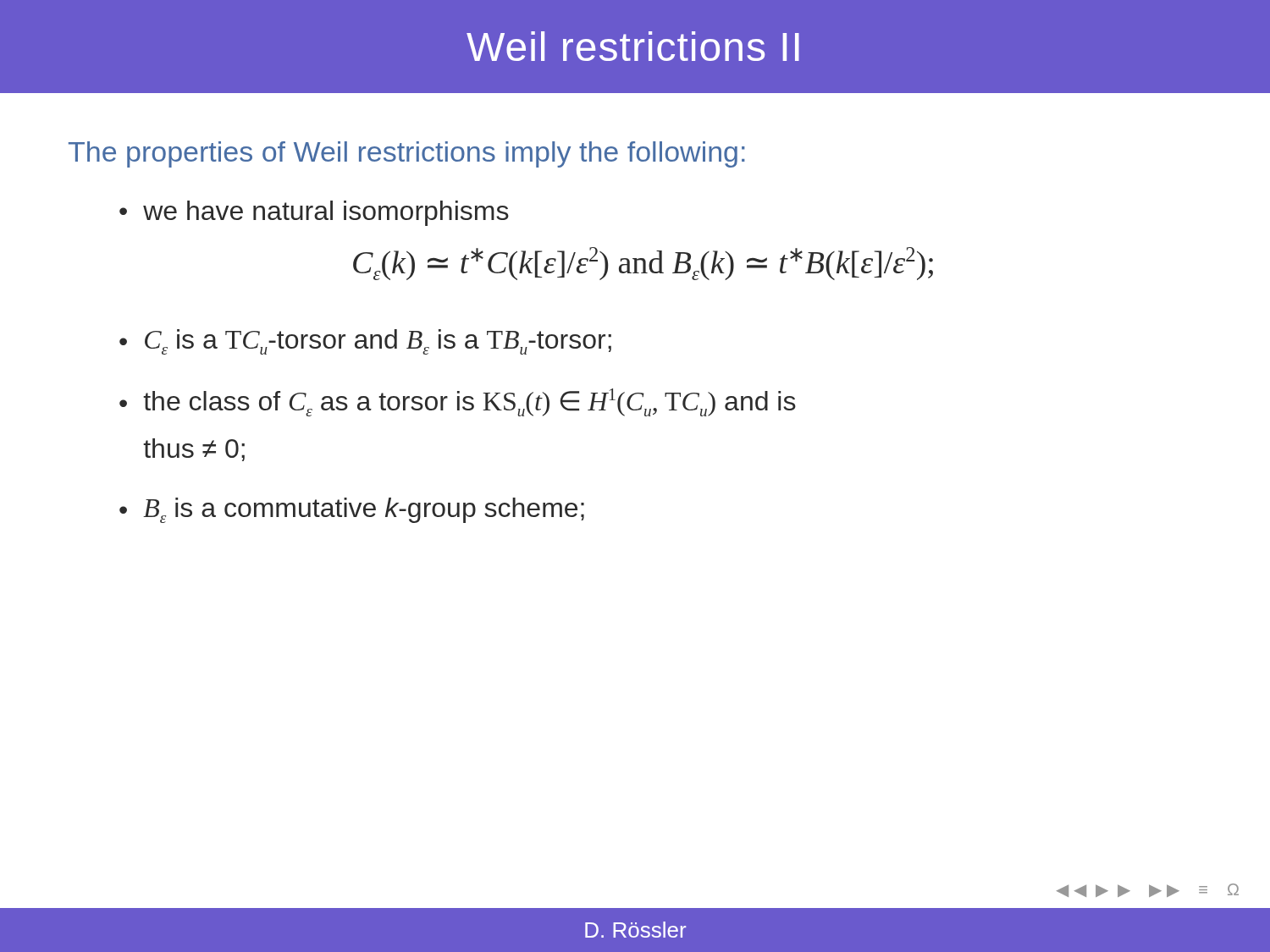Locate the text block containing "The properties of Weil restrictions imply the"
The image size is (1270, 952).
(x=407, y=151)
